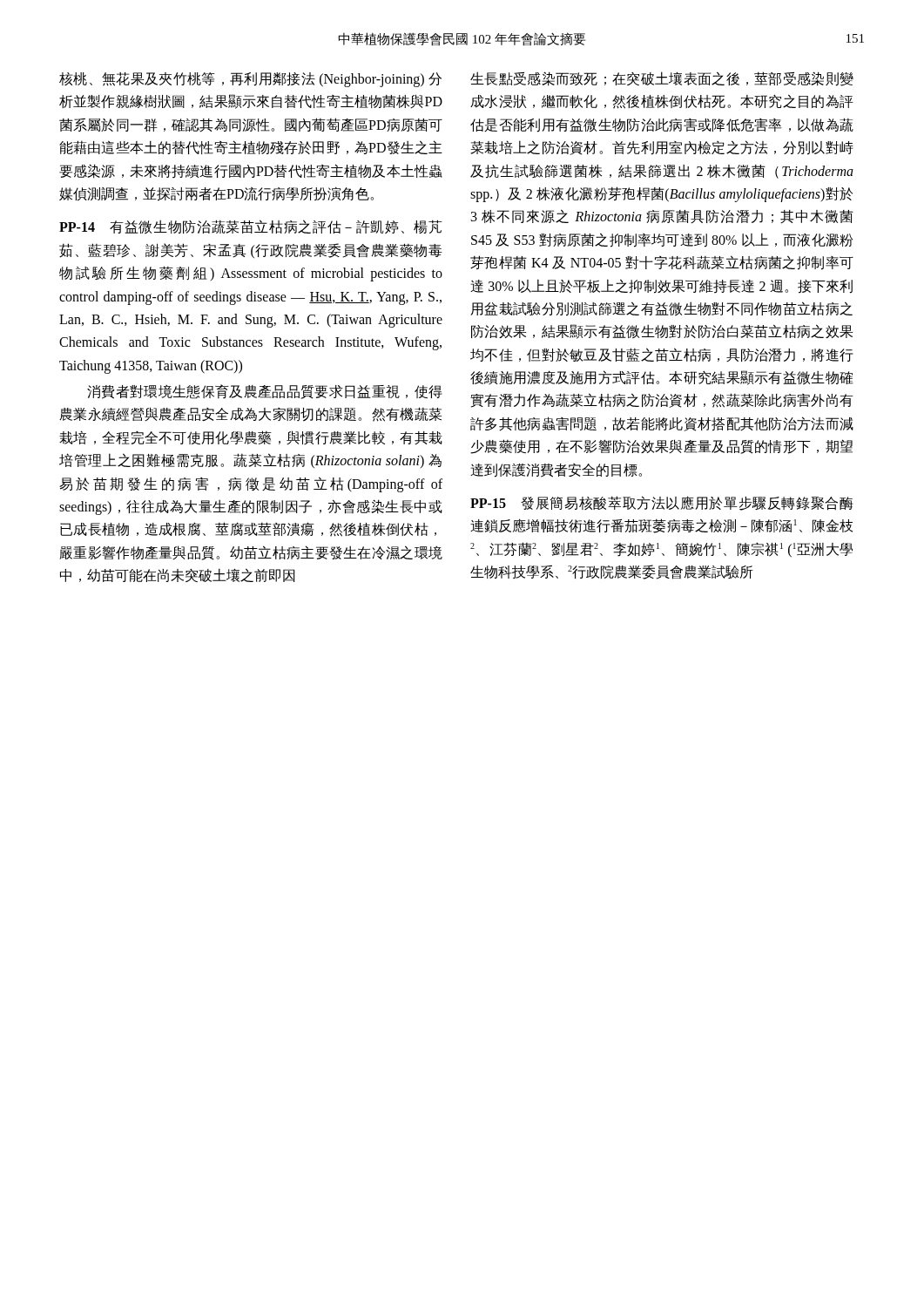This screenshot has height=1307, width=924.
Task: Navigate to the text starting "生長點受感染而致死；在突破土壤表面之後，莖部受感染則變成水浸狀，繼而軟化，然後植株倒伏枯死。本研究之目的為評估是否能利用有益微生物防治此病害或降低危害率，以做為蔬菜栽培上之防治資材。首先利用室內檢定之方法，分別以對峙及抗生試驗篩選菌株，結果篩選出 2 株木黴菌（Trichoderma spp.）及 2 株液化澱粉芽孢桿菌(Bacillus"
Action: 662,275
